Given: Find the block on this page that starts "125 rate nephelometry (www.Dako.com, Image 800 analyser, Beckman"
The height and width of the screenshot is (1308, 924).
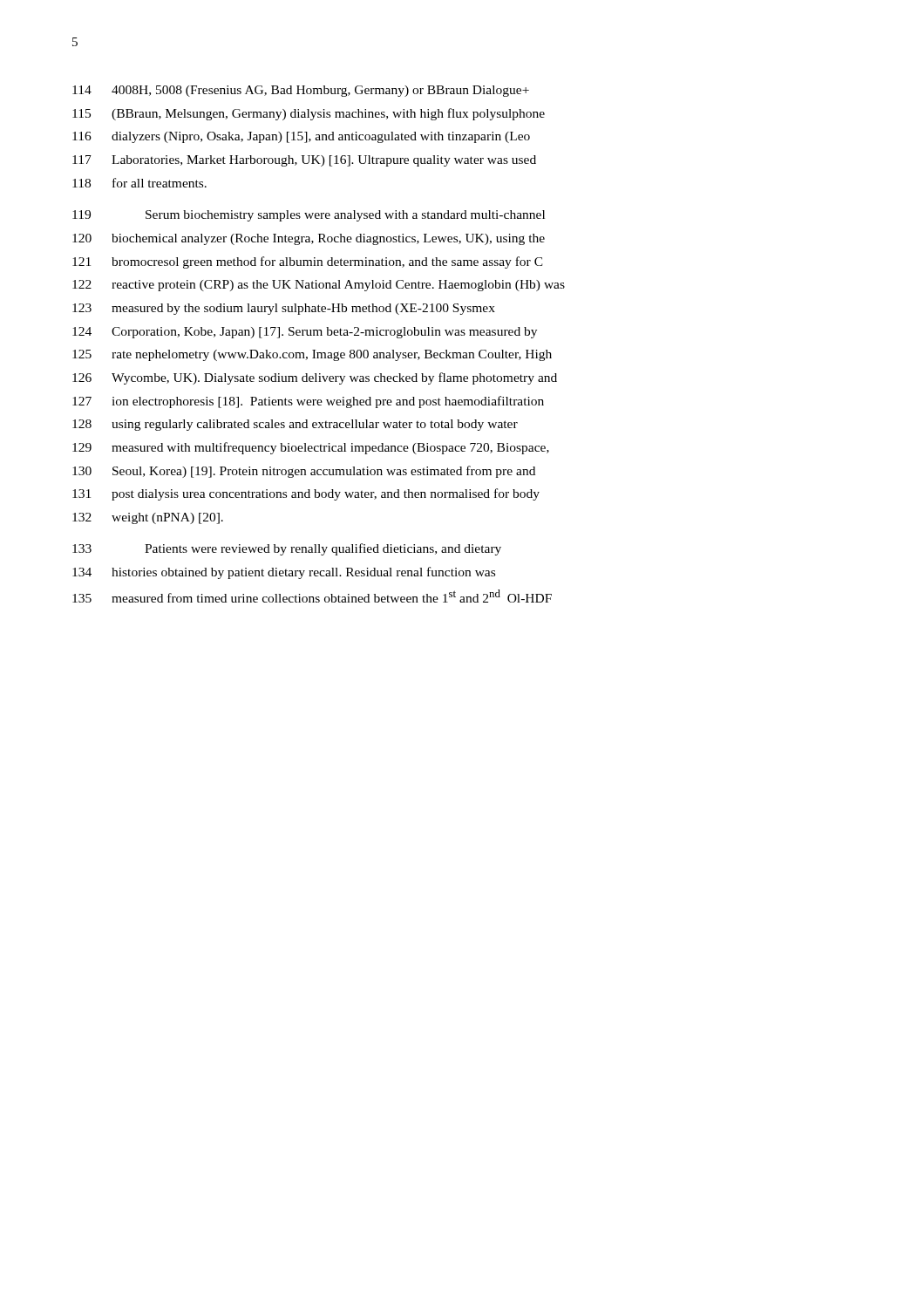Looking at the screenshot, I should tap(462, 354).
